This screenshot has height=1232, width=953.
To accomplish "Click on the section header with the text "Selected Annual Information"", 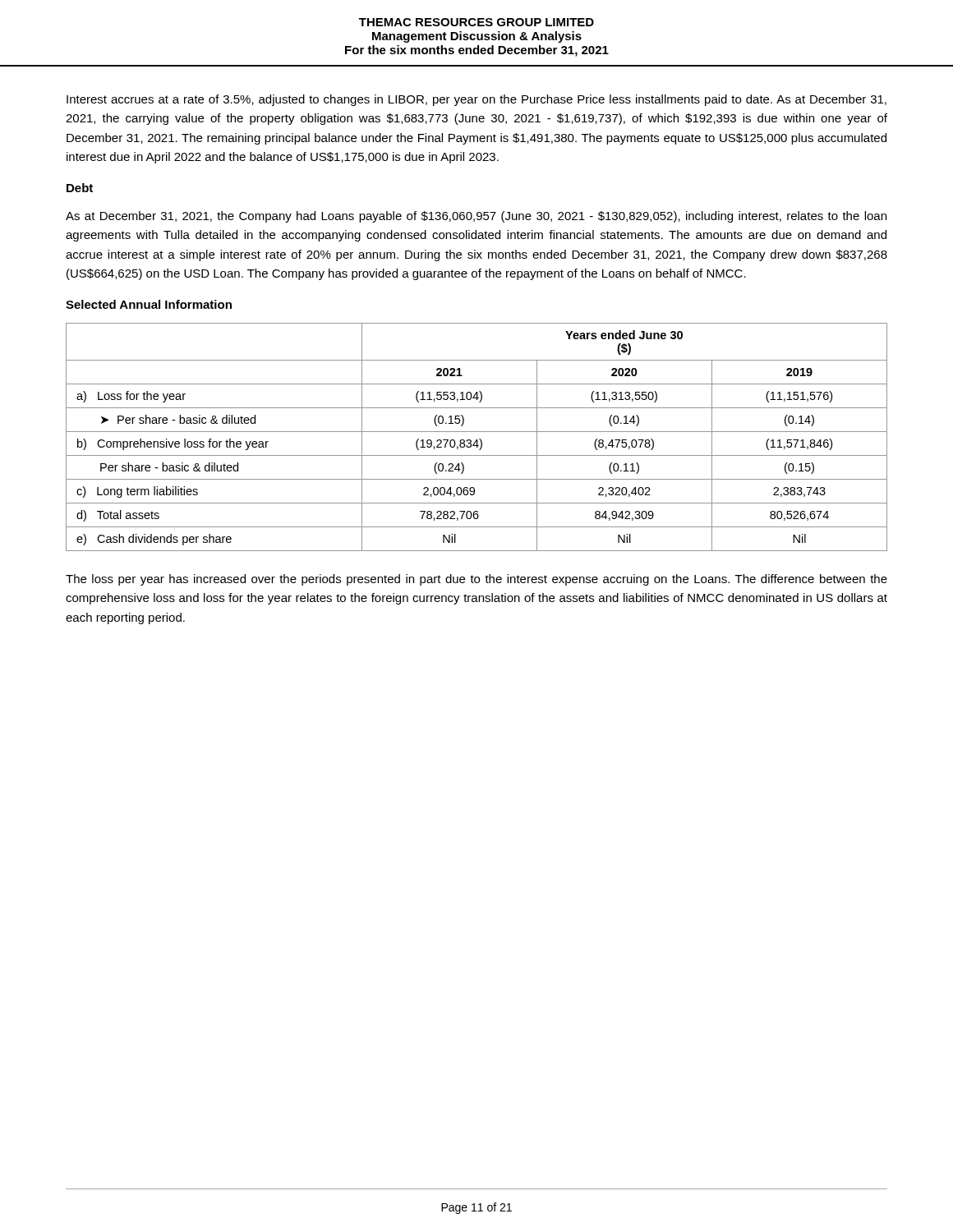I will [149, 304].
